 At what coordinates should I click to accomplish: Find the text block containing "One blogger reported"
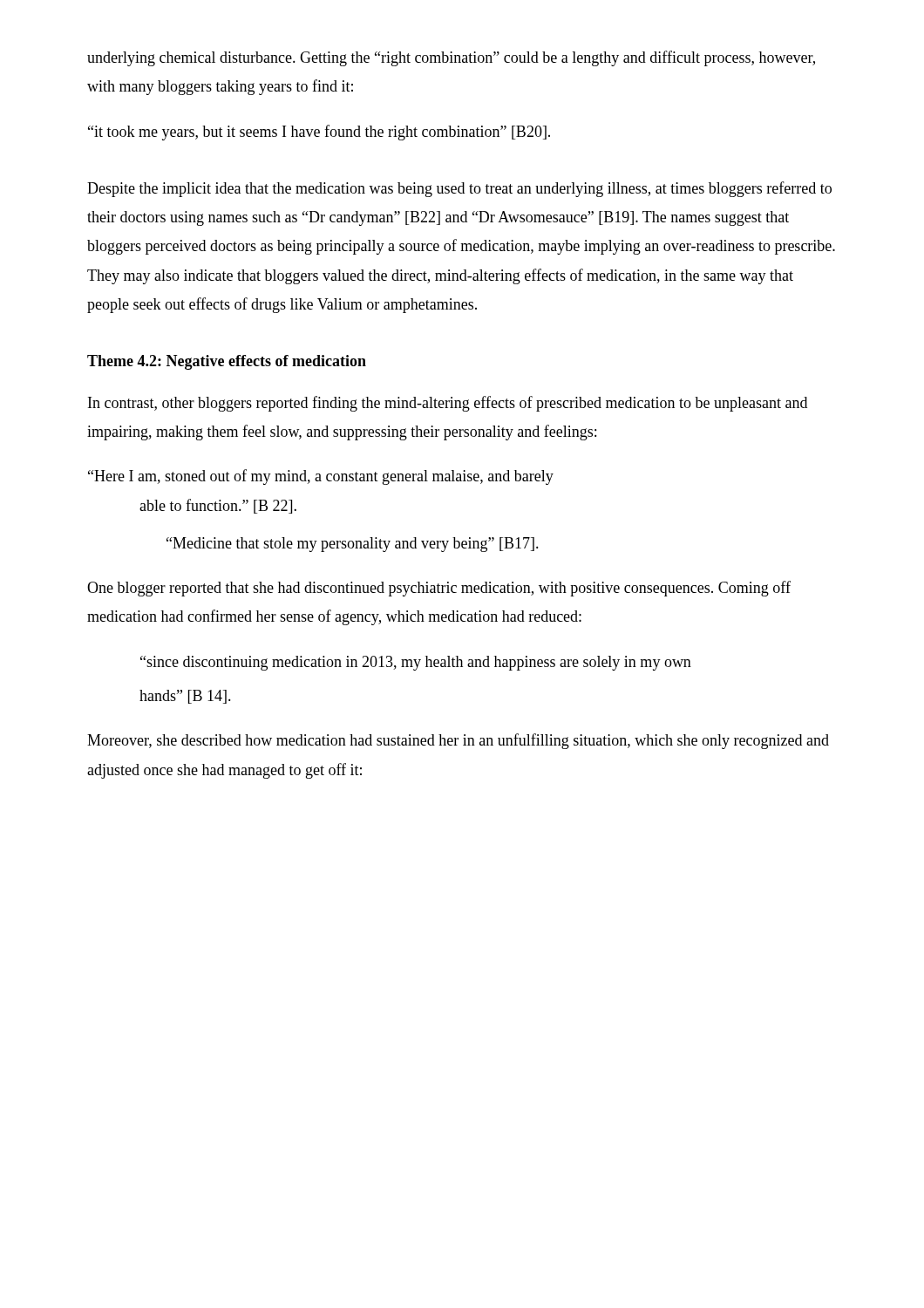462,603
